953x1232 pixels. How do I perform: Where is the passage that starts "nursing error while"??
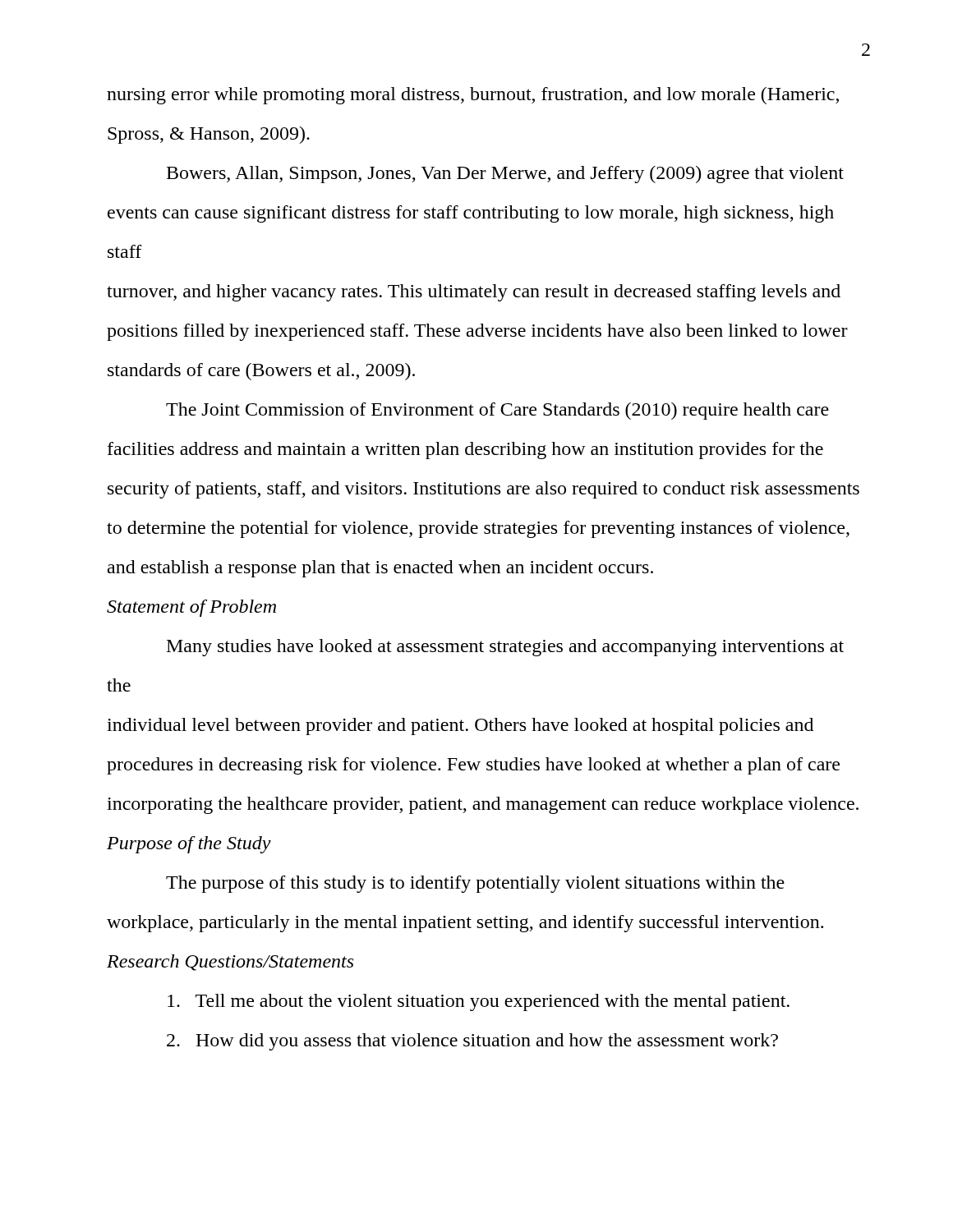click(x=473, y=94)
